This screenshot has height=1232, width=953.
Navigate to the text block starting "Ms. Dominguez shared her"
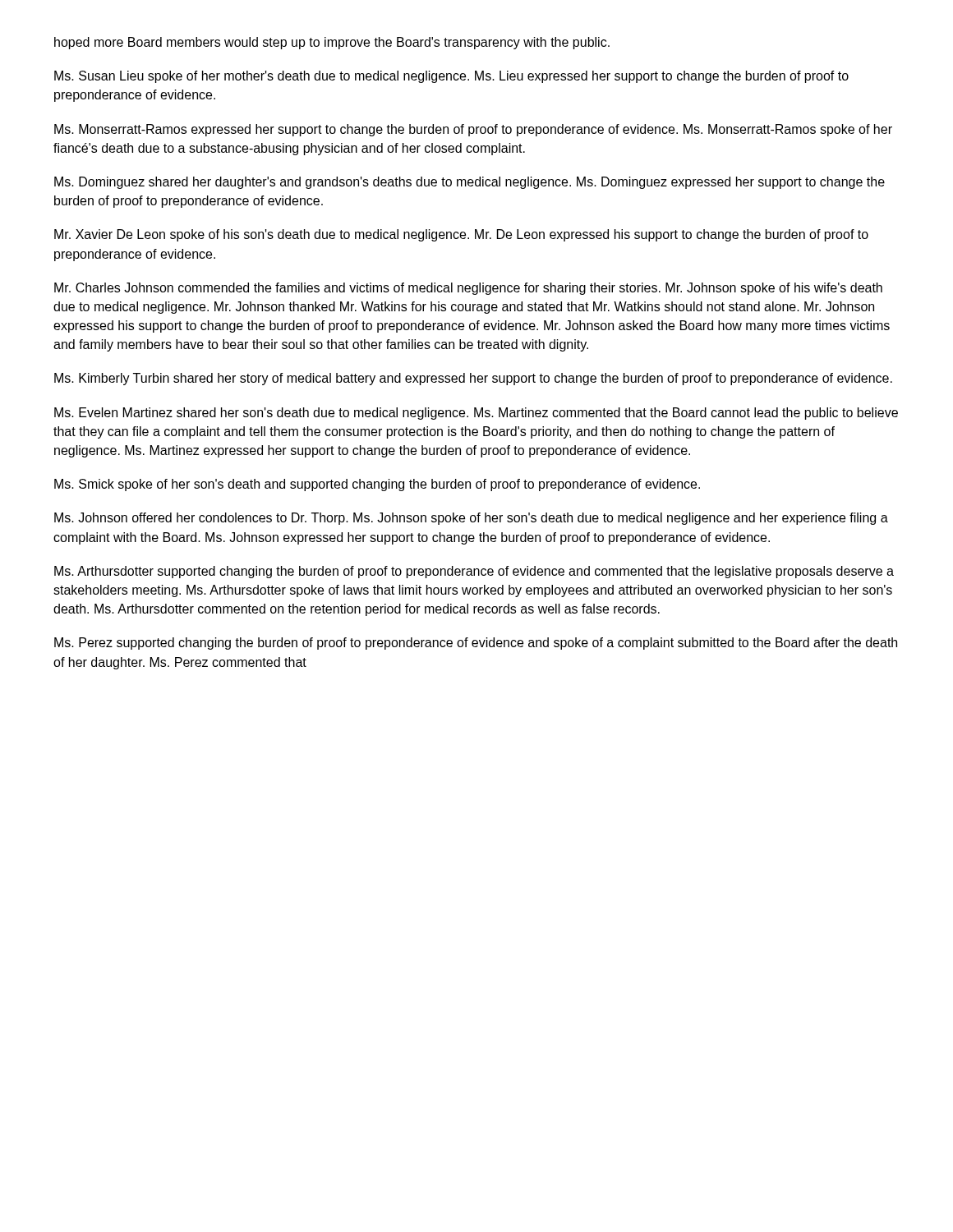coord(469,191)
